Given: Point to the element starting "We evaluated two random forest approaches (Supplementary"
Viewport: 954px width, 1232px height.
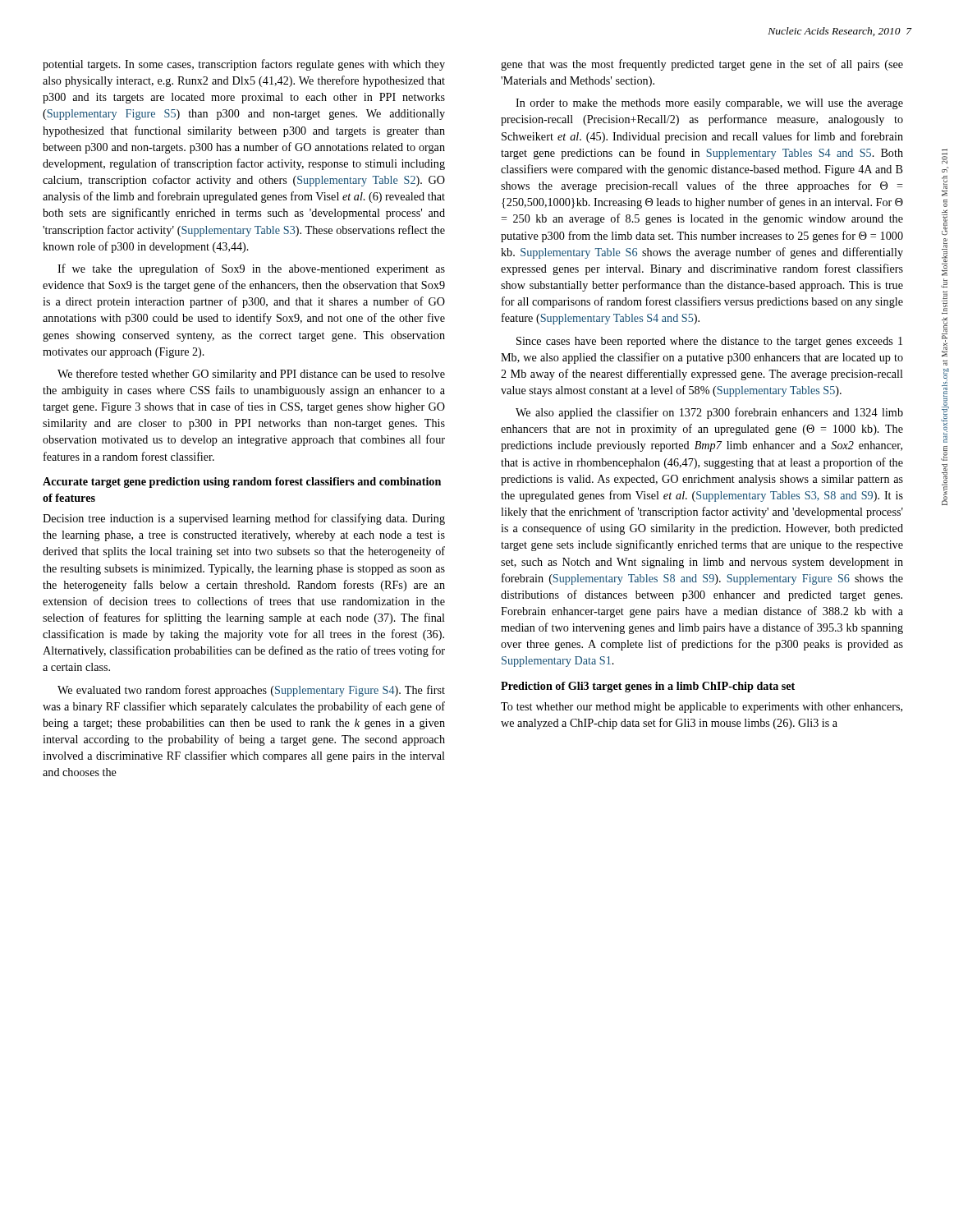Looking at the screenshot, I should click(x=244, y=731).
